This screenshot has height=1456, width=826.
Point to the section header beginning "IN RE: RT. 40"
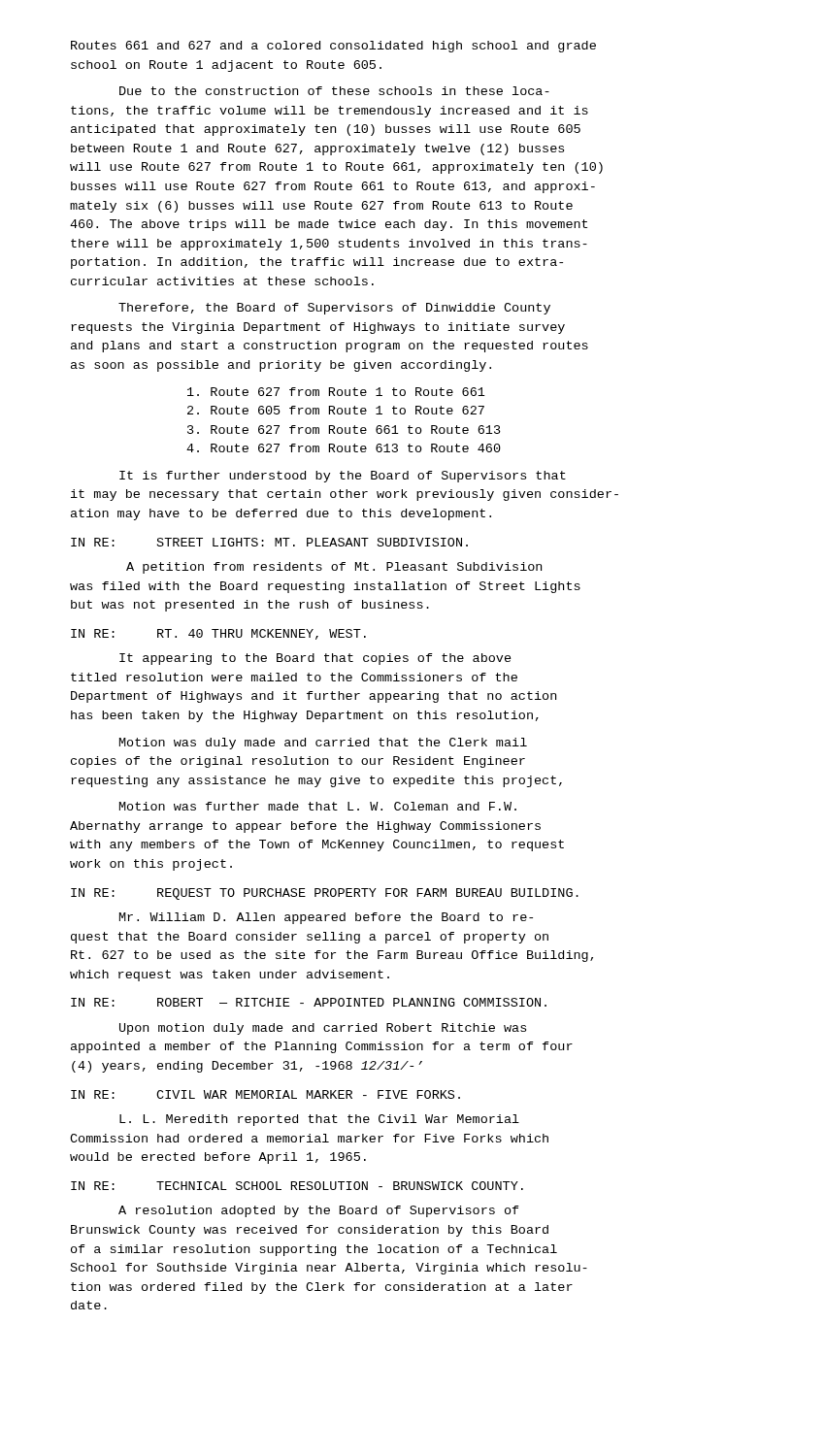coord(219,634)
